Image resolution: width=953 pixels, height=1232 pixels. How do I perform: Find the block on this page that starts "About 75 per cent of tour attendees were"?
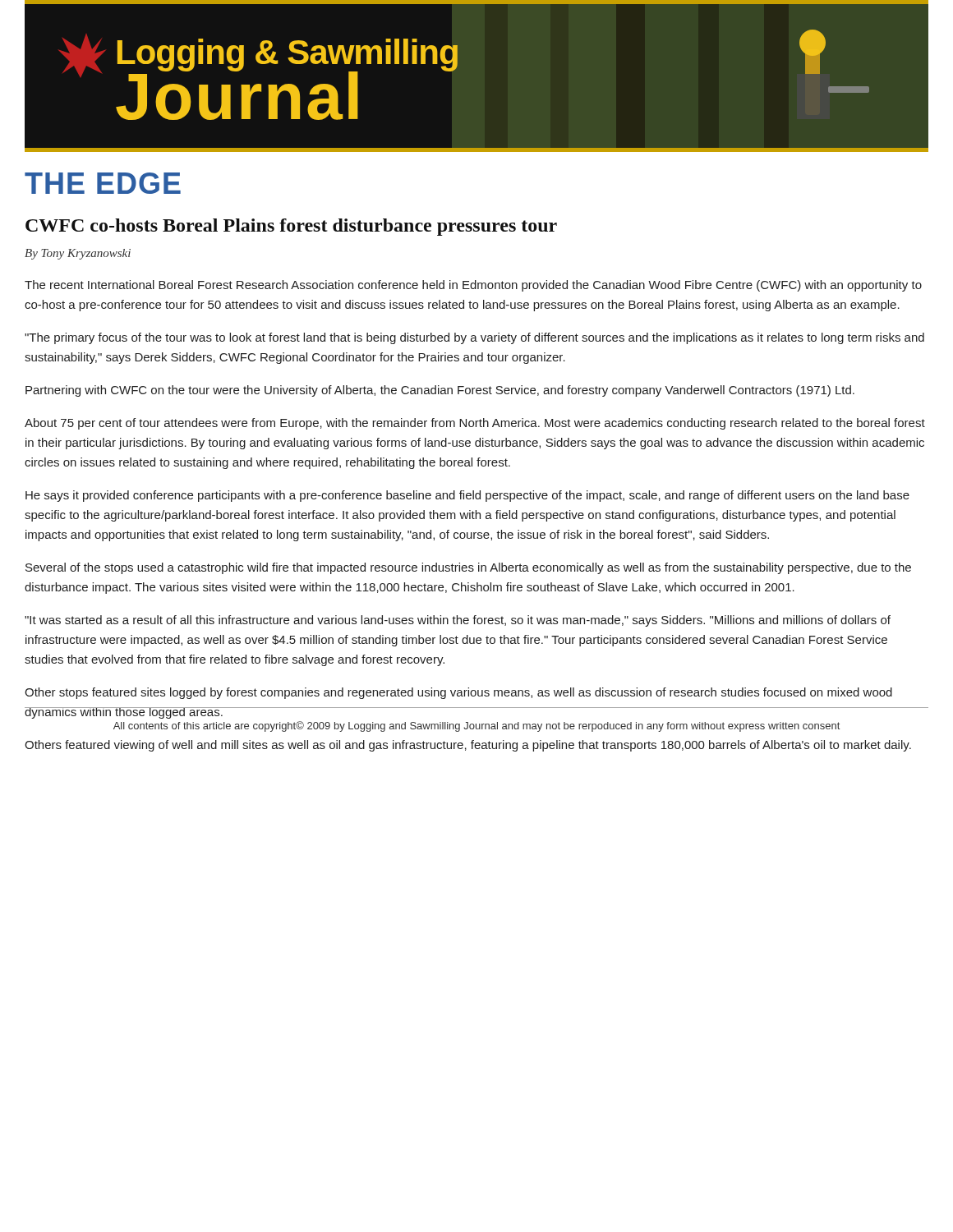[x=475, y=442]
